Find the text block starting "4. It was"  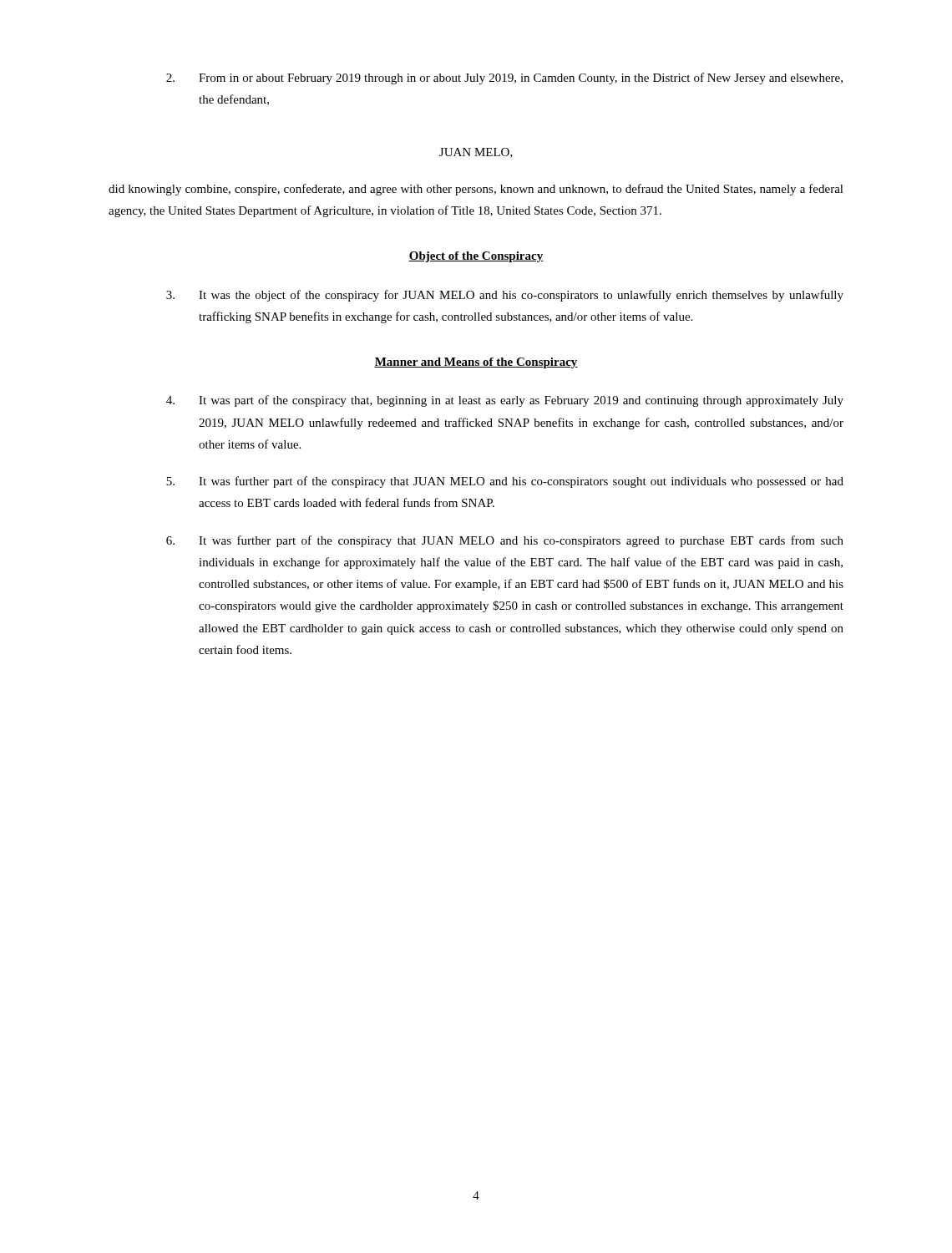click(x=476, y=422)
